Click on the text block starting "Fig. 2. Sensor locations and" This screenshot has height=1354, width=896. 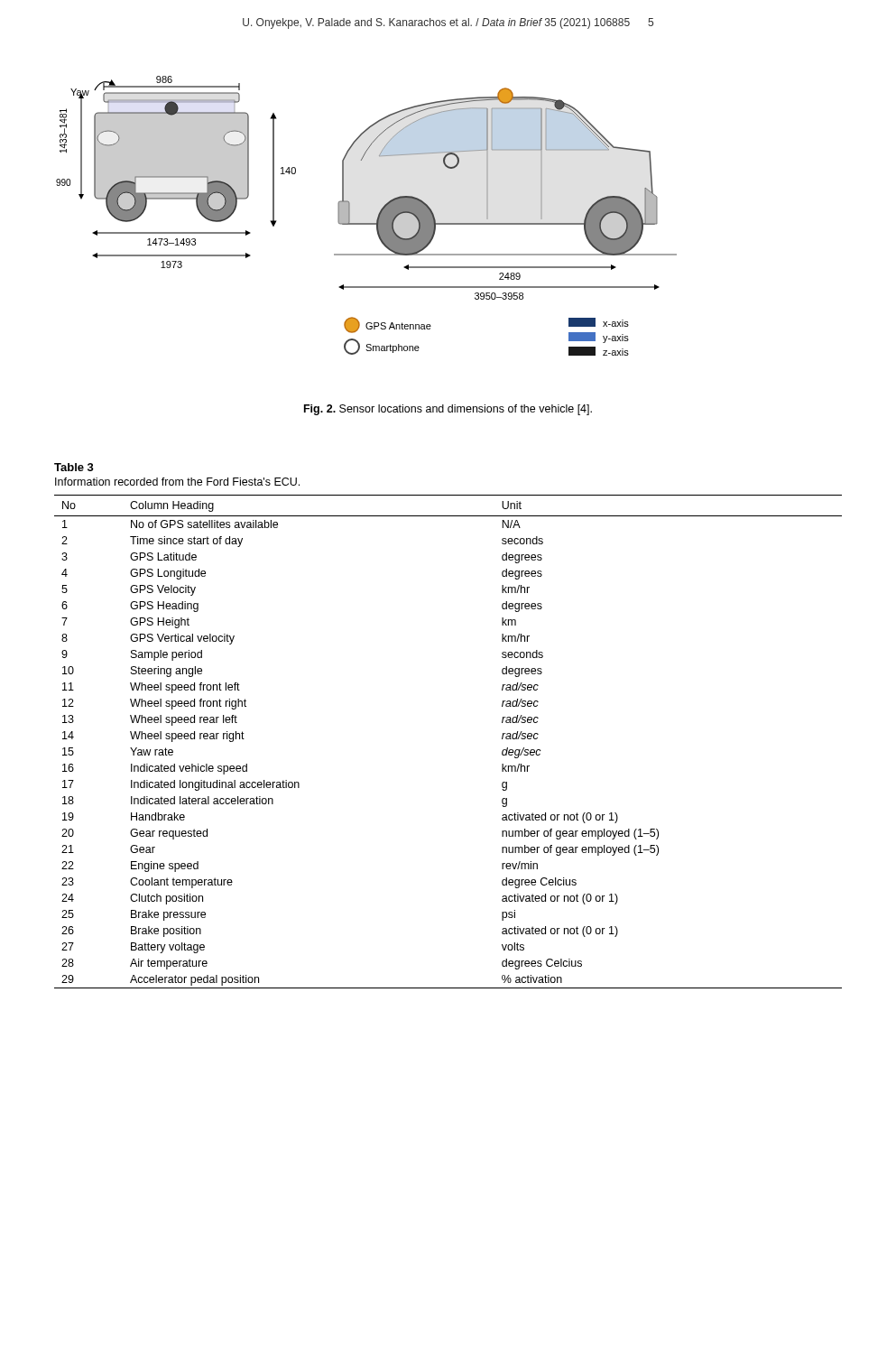(448, 409)
